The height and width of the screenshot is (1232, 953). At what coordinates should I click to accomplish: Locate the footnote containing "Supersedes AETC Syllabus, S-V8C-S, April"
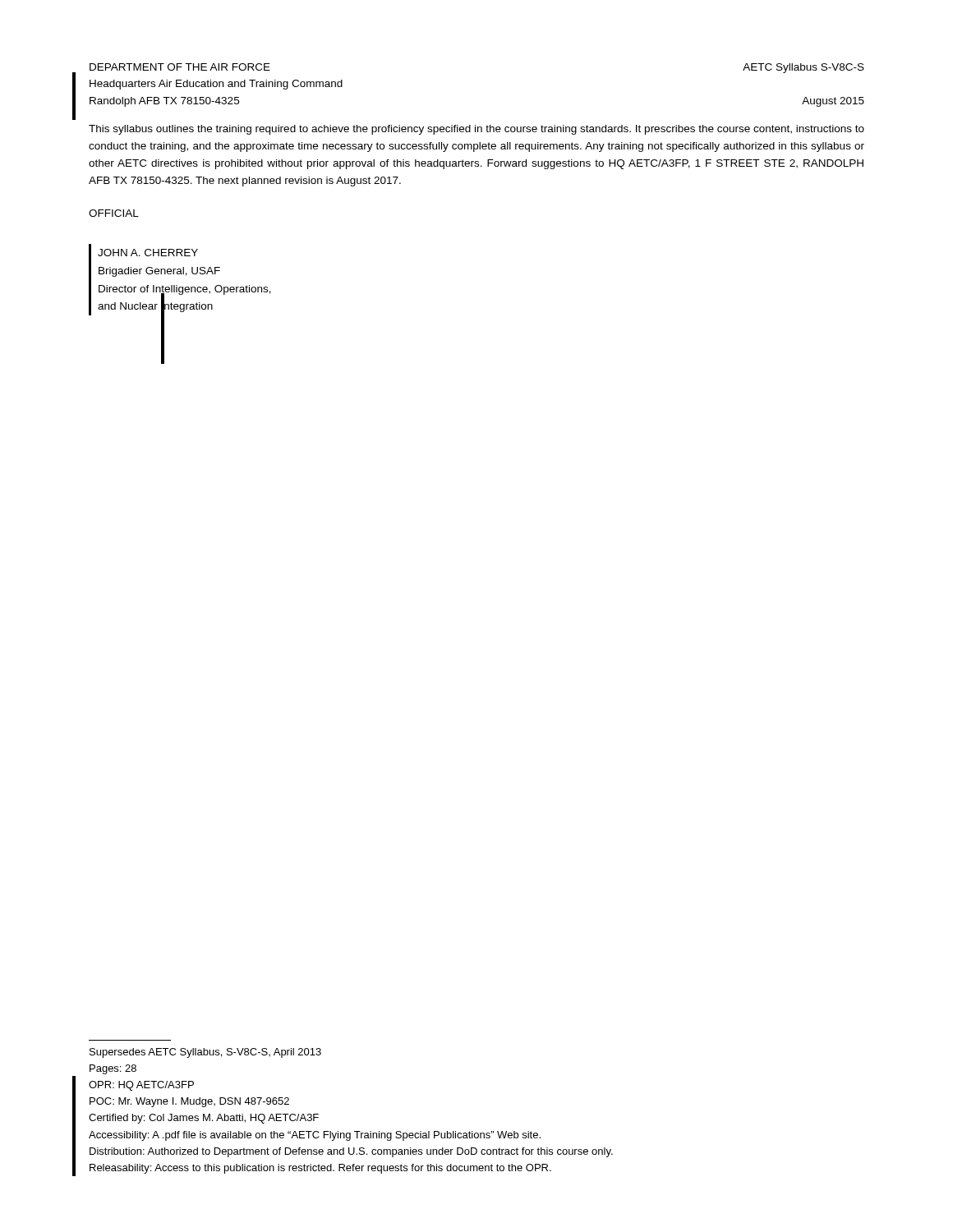click(x=205, y=1053)
